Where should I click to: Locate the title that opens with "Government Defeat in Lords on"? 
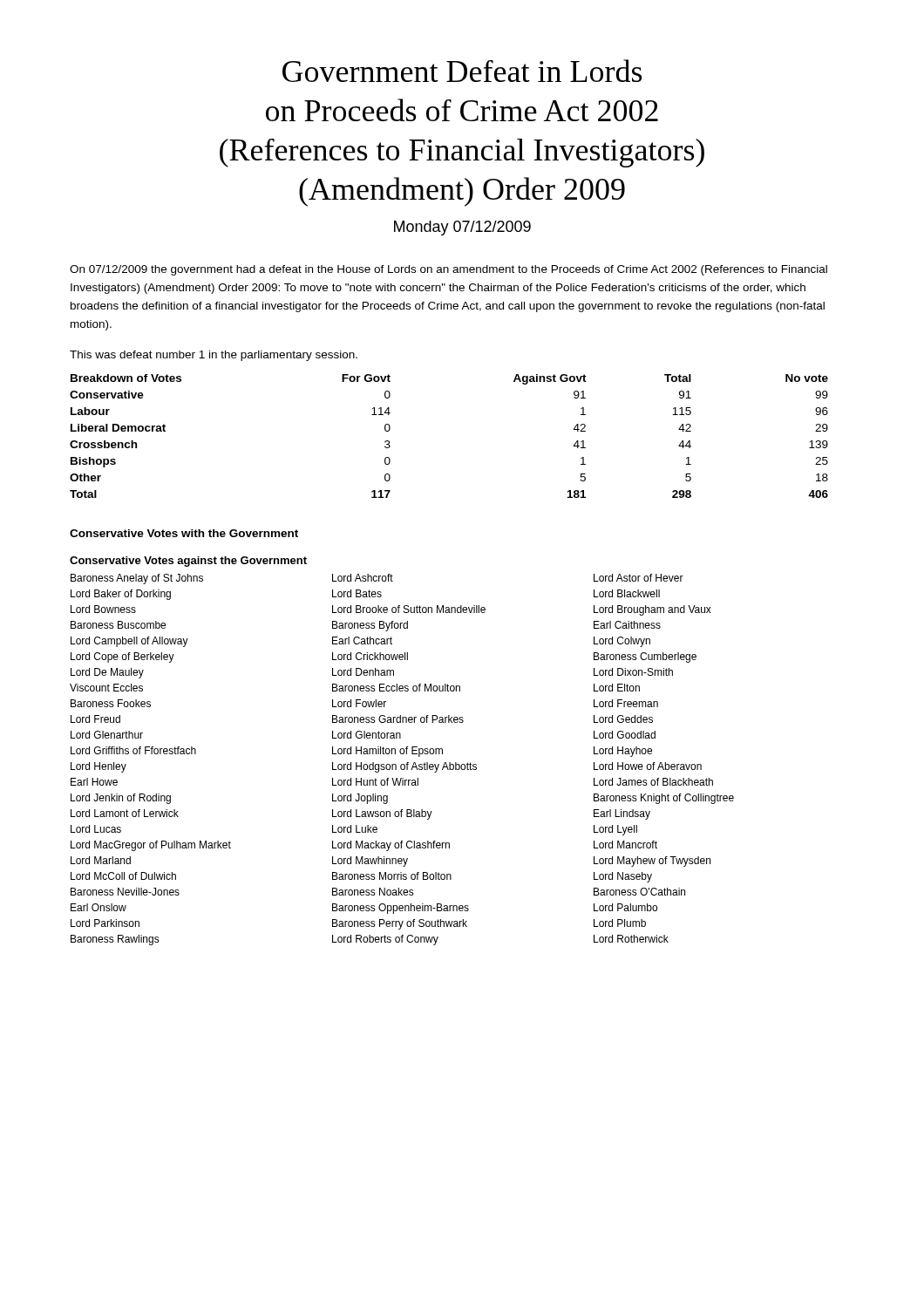coord(462,130)
